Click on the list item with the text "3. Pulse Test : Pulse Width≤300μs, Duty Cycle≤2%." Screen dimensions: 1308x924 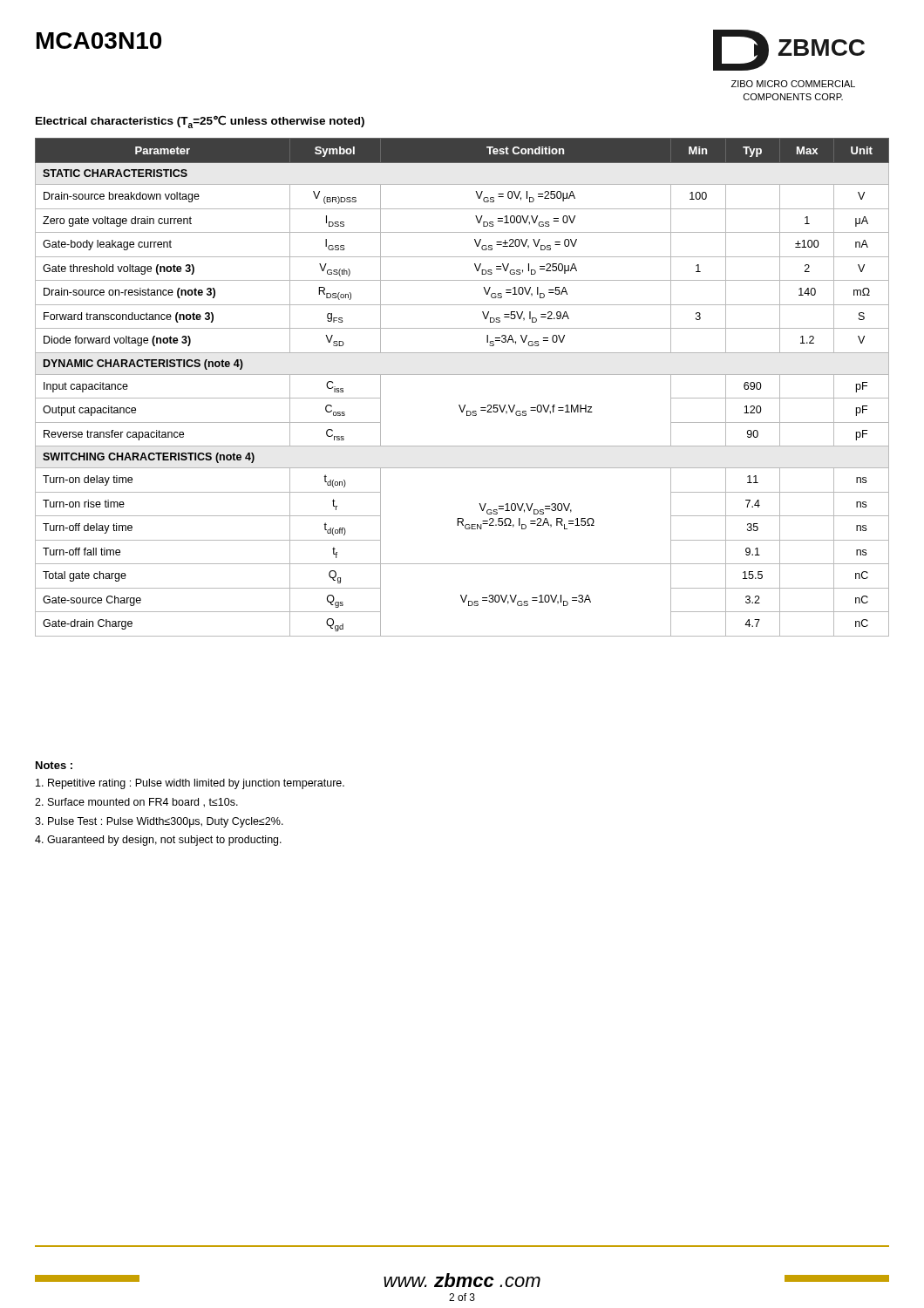159,821
